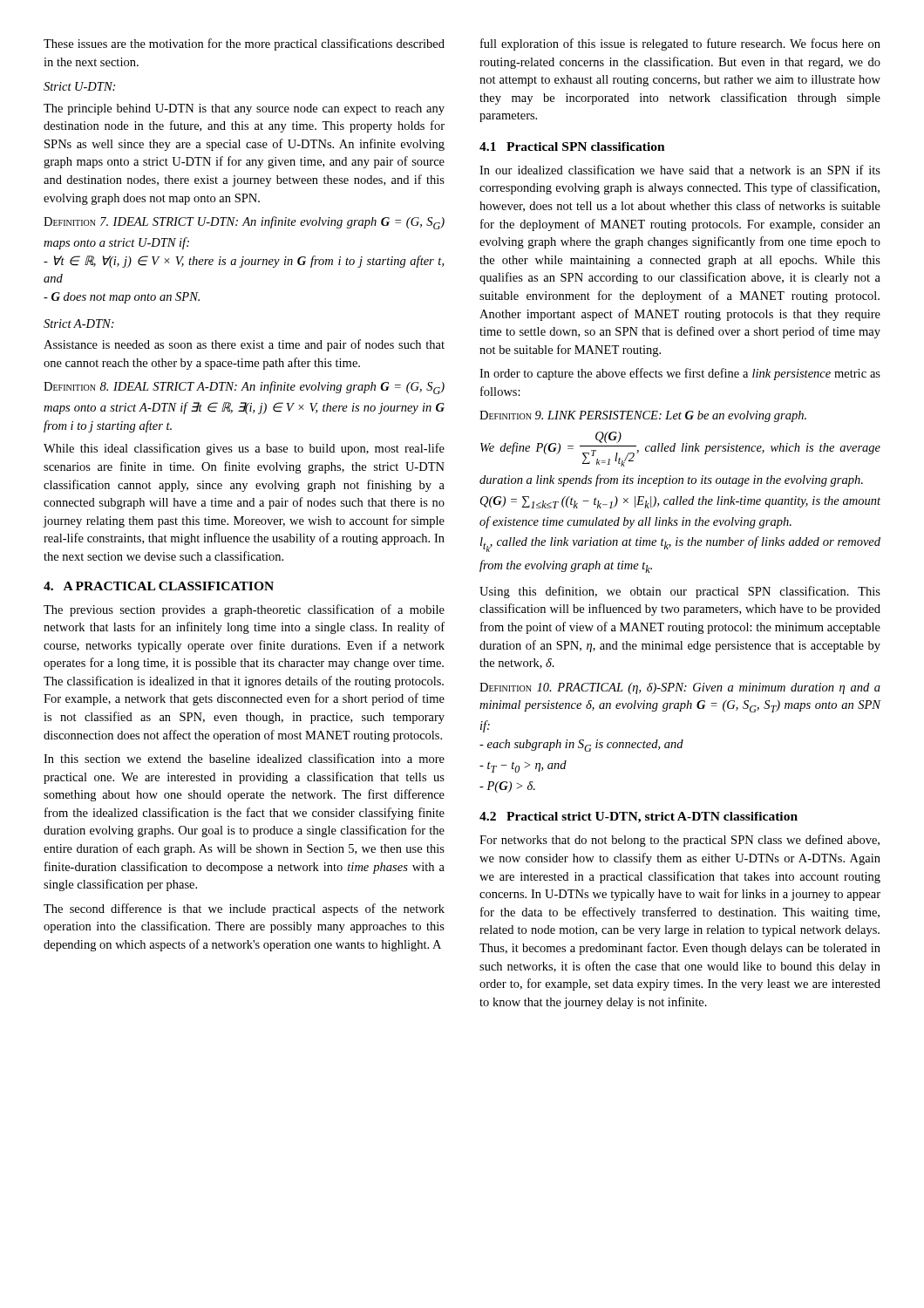Find the block on this page that starts "Using this definition, we"
The width and height of the screenshot is (924, 1308).
[x=680, y=627]
